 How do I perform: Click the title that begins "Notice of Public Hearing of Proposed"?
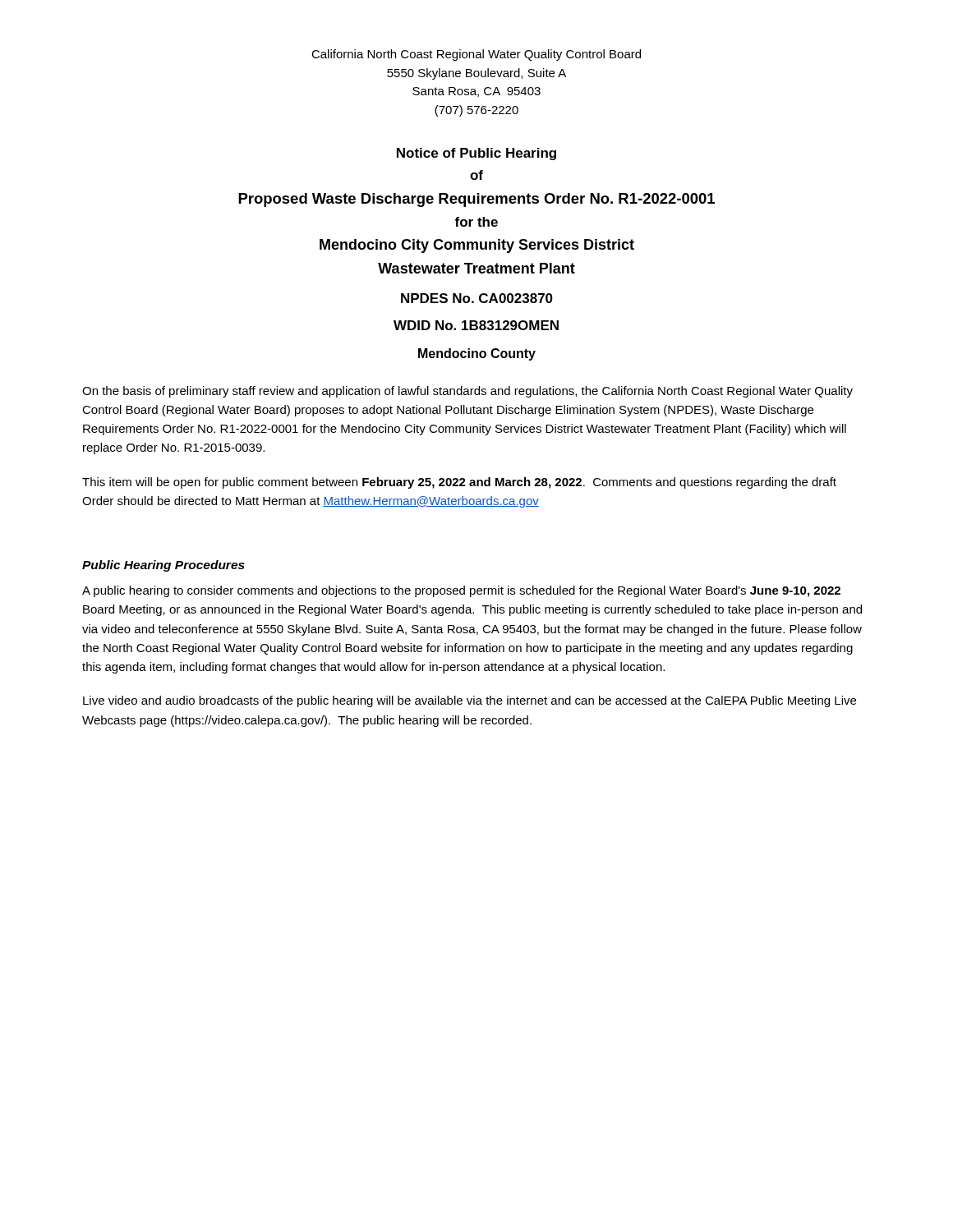[x=476, y=211]
